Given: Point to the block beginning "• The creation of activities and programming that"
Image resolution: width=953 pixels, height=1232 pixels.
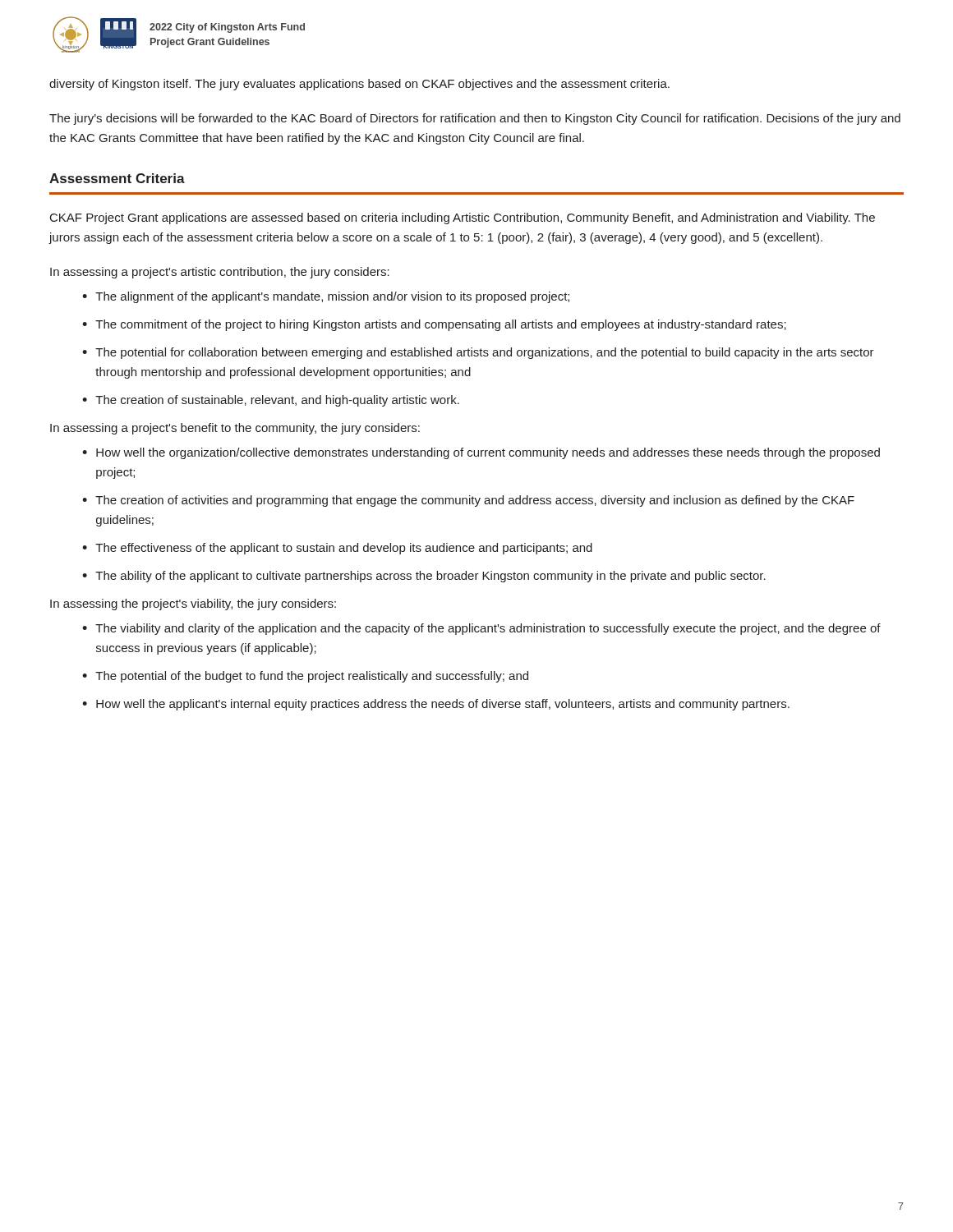Looking at the screenshot, I should click(493, 510).
